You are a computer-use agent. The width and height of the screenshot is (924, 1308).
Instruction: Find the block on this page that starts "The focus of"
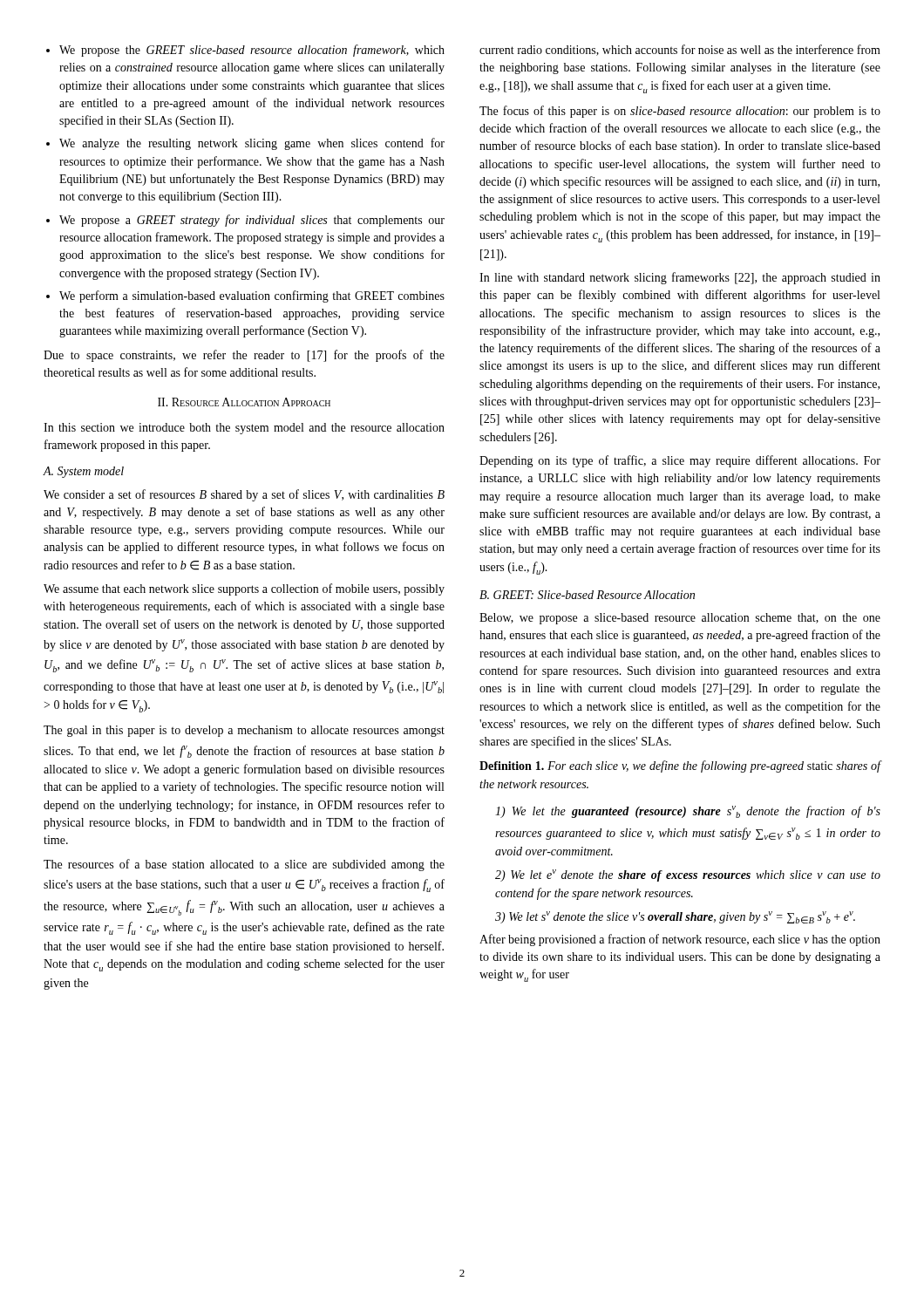click(x=680, y=183)
